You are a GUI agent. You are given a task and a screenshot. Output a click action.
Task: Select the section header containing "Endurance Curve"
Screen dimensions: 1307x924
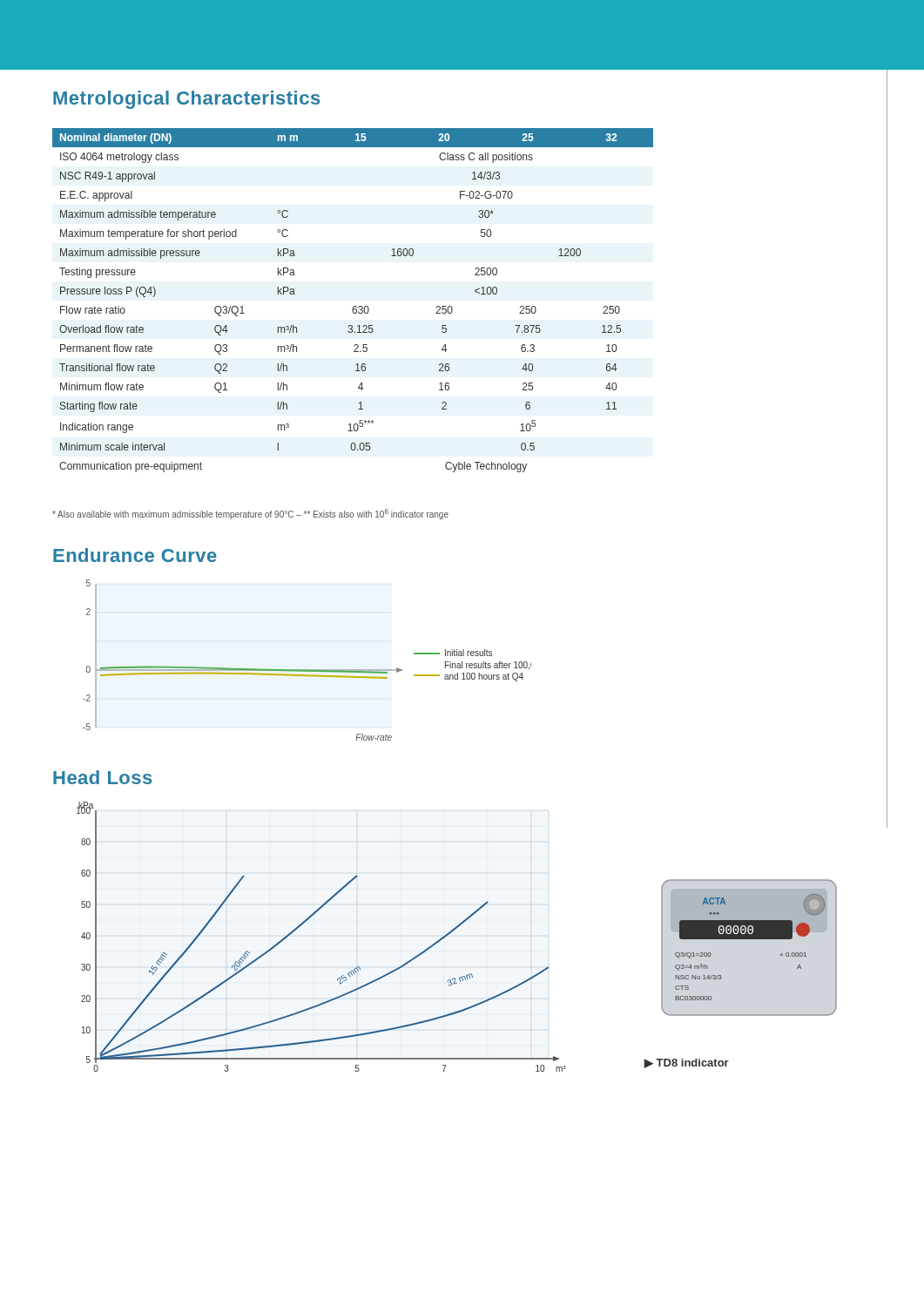click(135, 555)
